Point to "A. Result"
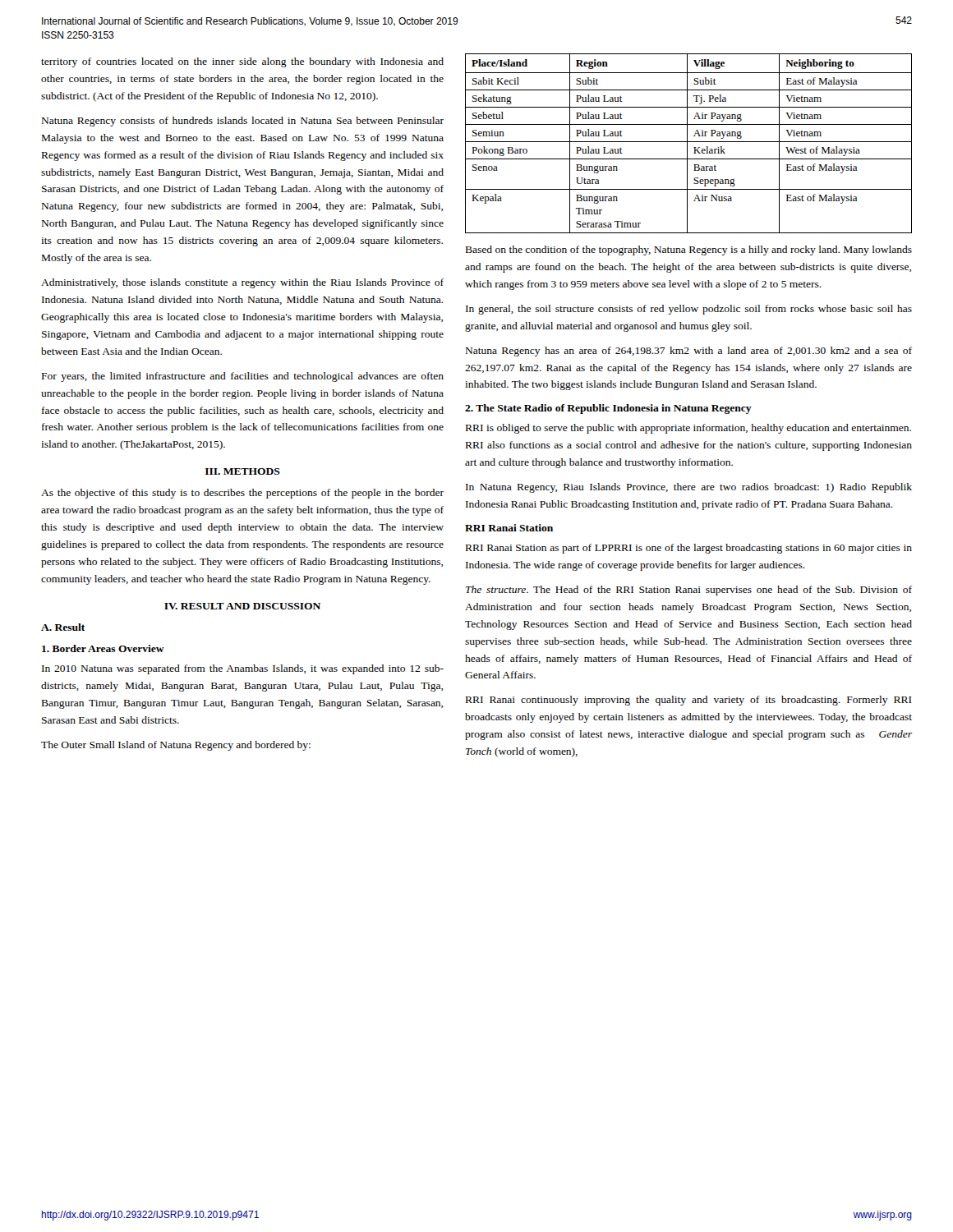The height and width of the screenshot is (1232, 953). 63,627
